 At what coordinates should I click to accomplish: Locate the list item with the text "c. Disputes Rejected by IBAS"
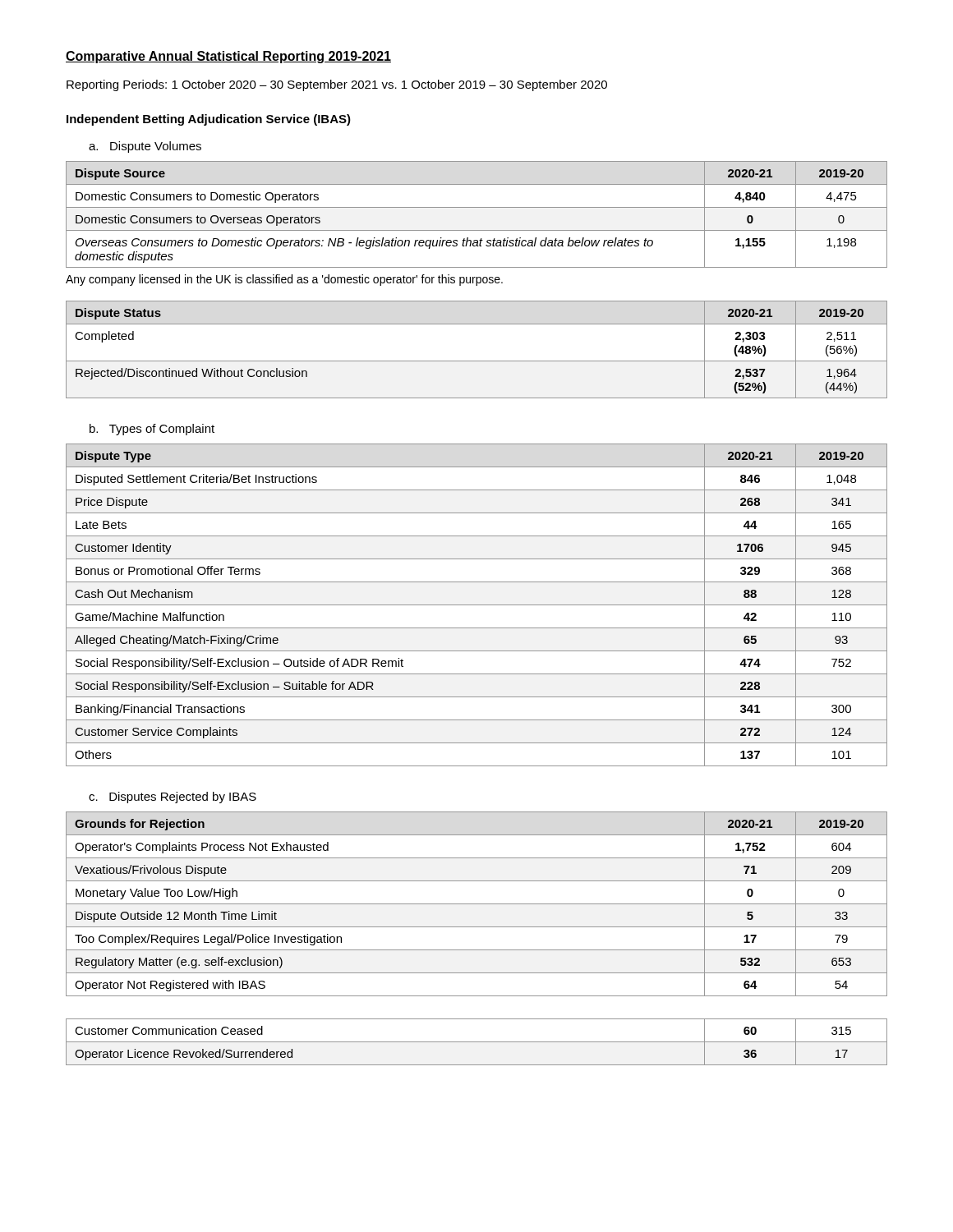[173, 796]
